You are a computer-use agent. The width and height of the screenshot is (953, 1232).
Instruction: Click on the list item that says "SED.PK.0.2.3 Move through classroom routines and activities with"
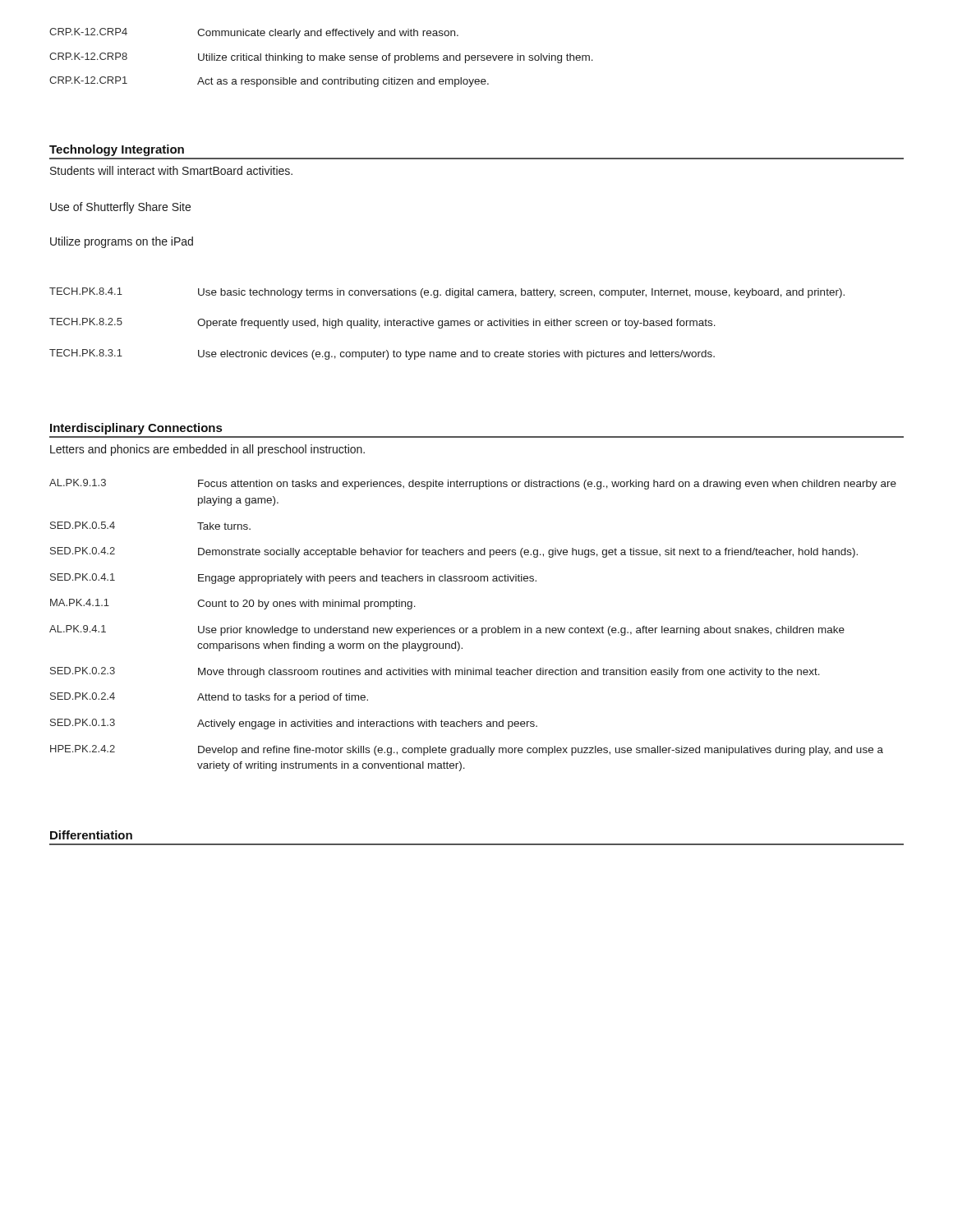pyautogui.click(x=476, y=672)
